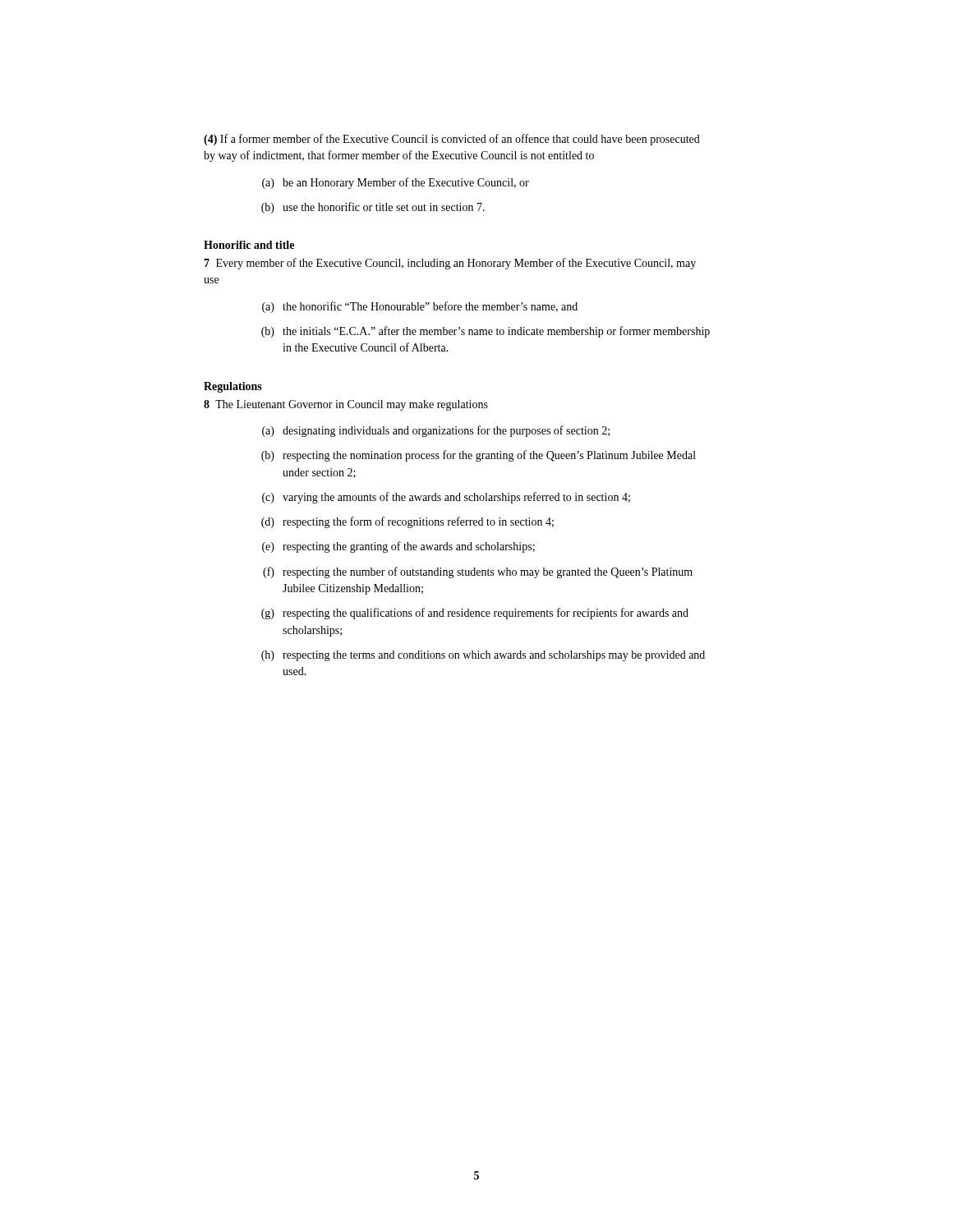
Task: Locate the element starting "8 The Lieutenant Governor in Council"
Action: [x=346, y=405]
